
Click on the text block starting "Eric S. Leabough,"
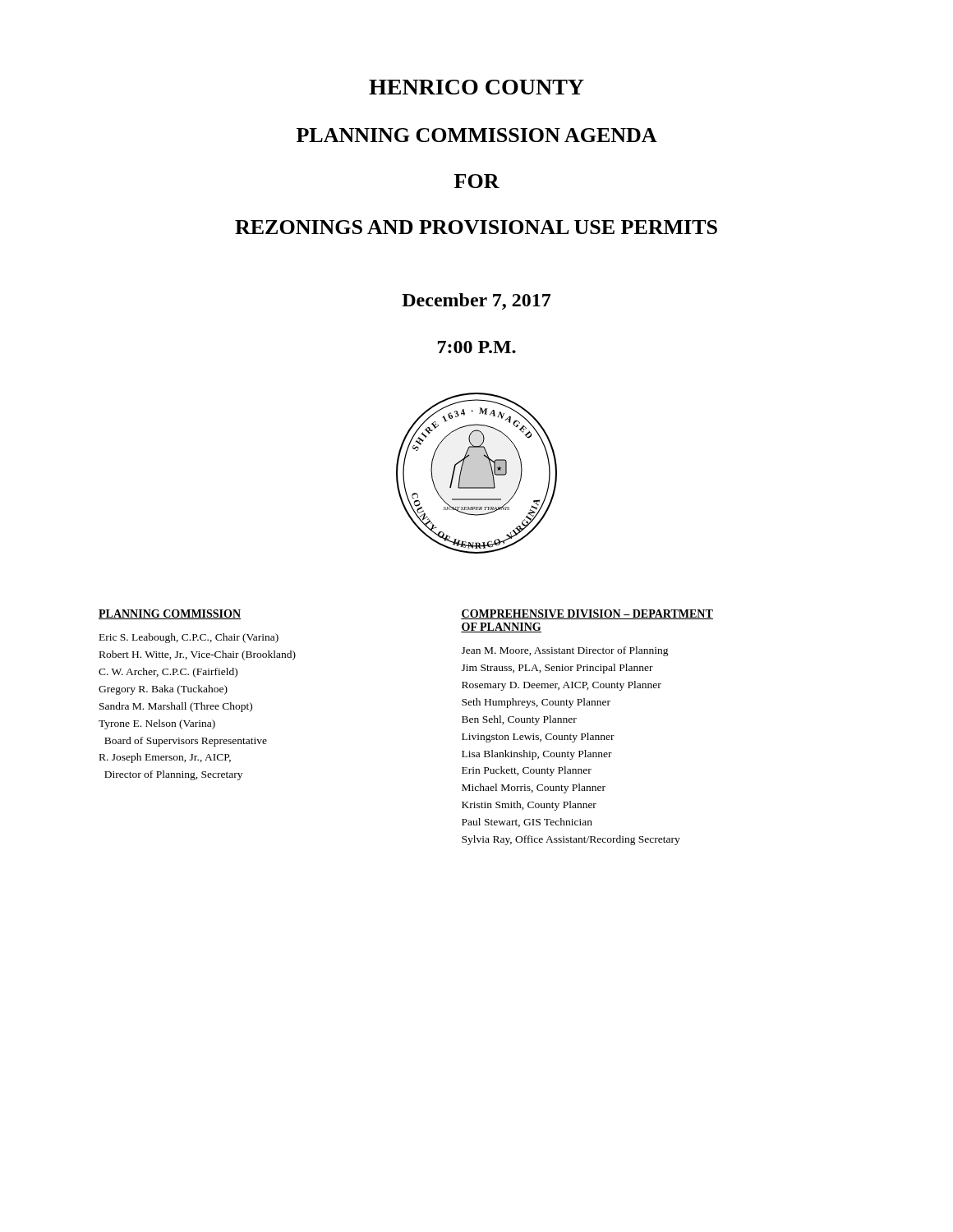(x=189, y=638)
